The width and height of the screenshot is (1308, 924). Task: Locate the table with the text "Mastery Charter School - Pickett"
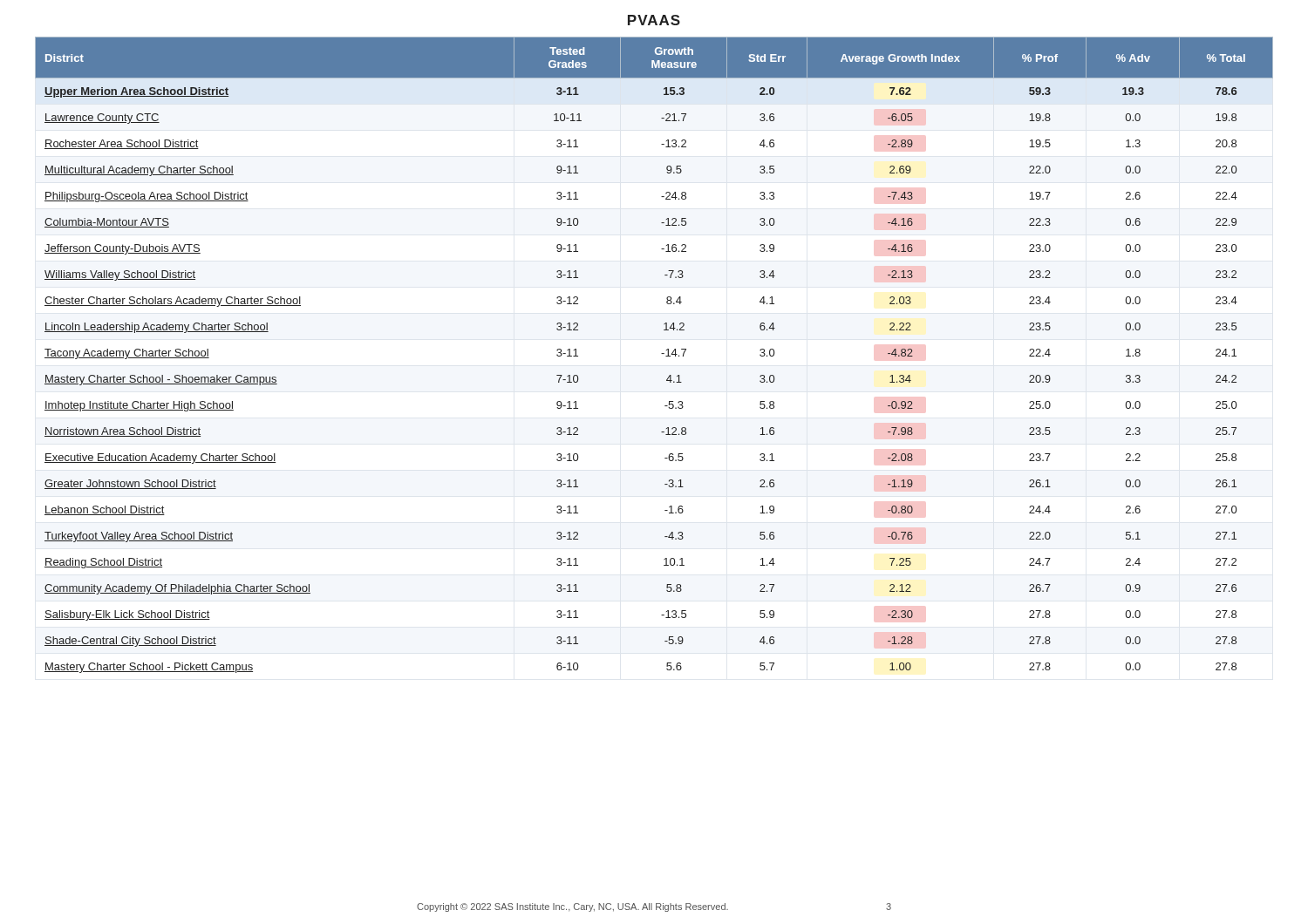coord(654,358)
